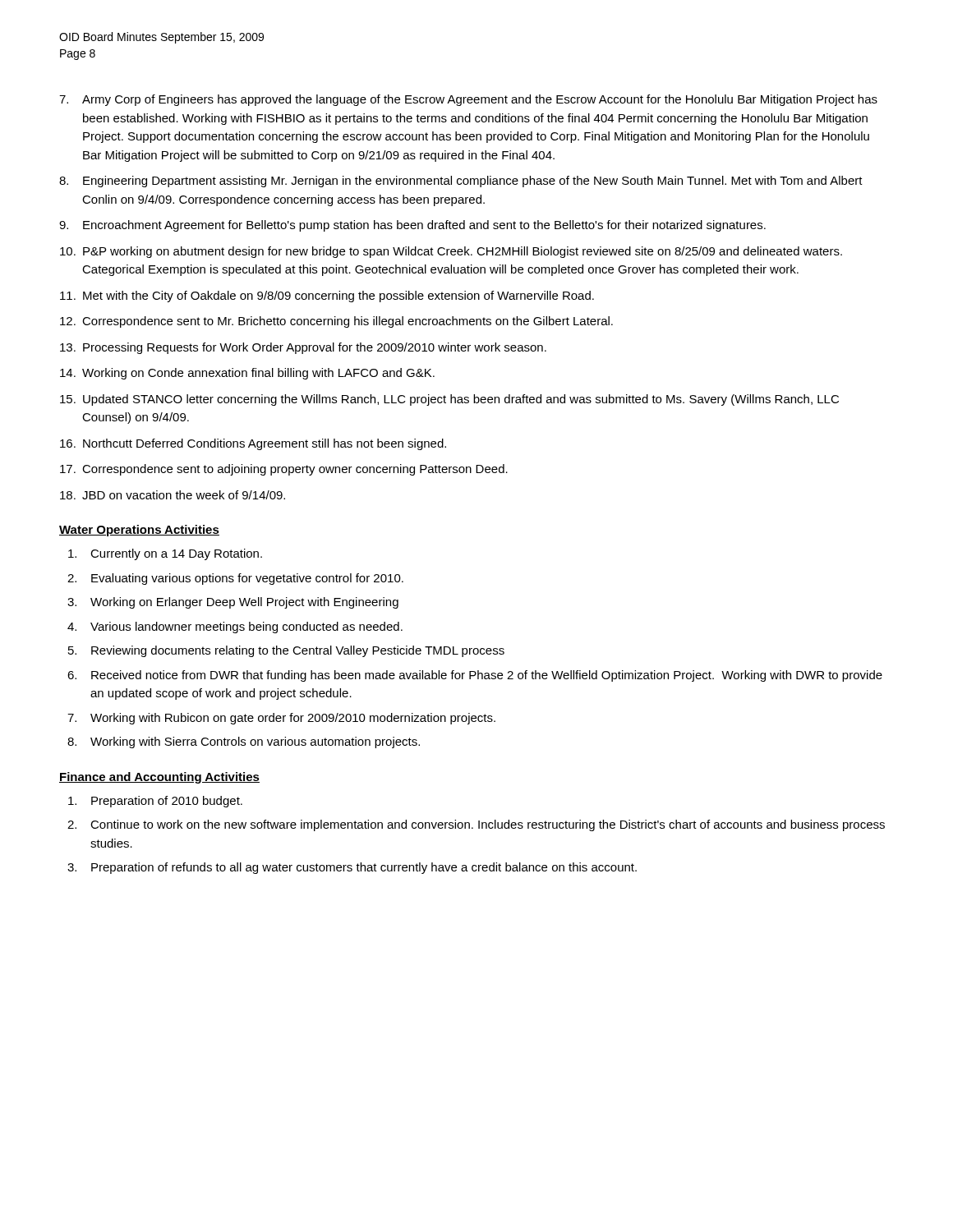Image resolution: width=953 pixels, height=1232 pixels.
Task: Where is the passage that starts "10. P&P working on abutment design"?
Action: click(473, 260)
